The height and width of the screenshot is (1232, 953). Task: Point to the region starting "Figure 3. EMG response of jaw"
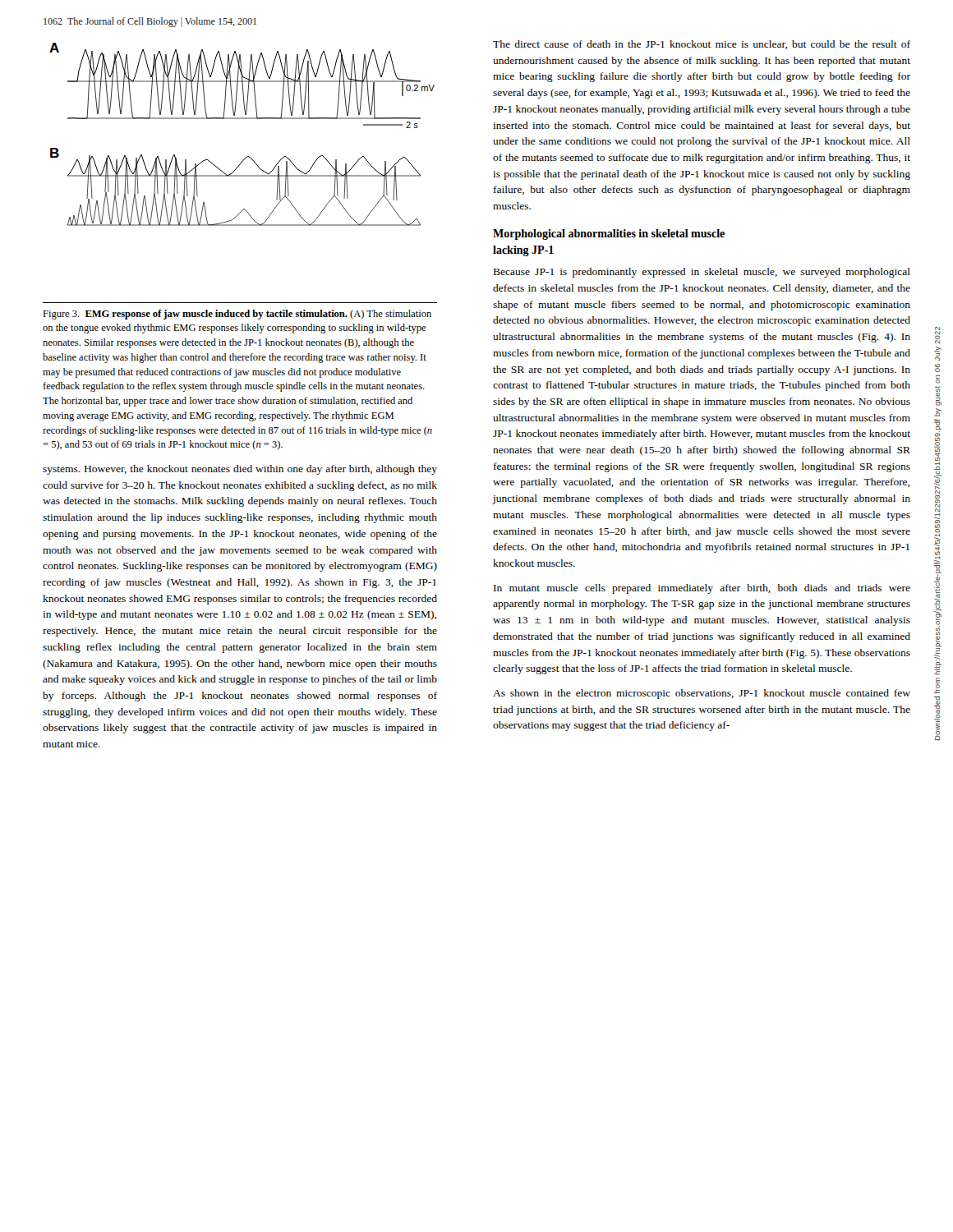[x=240, y=380]
